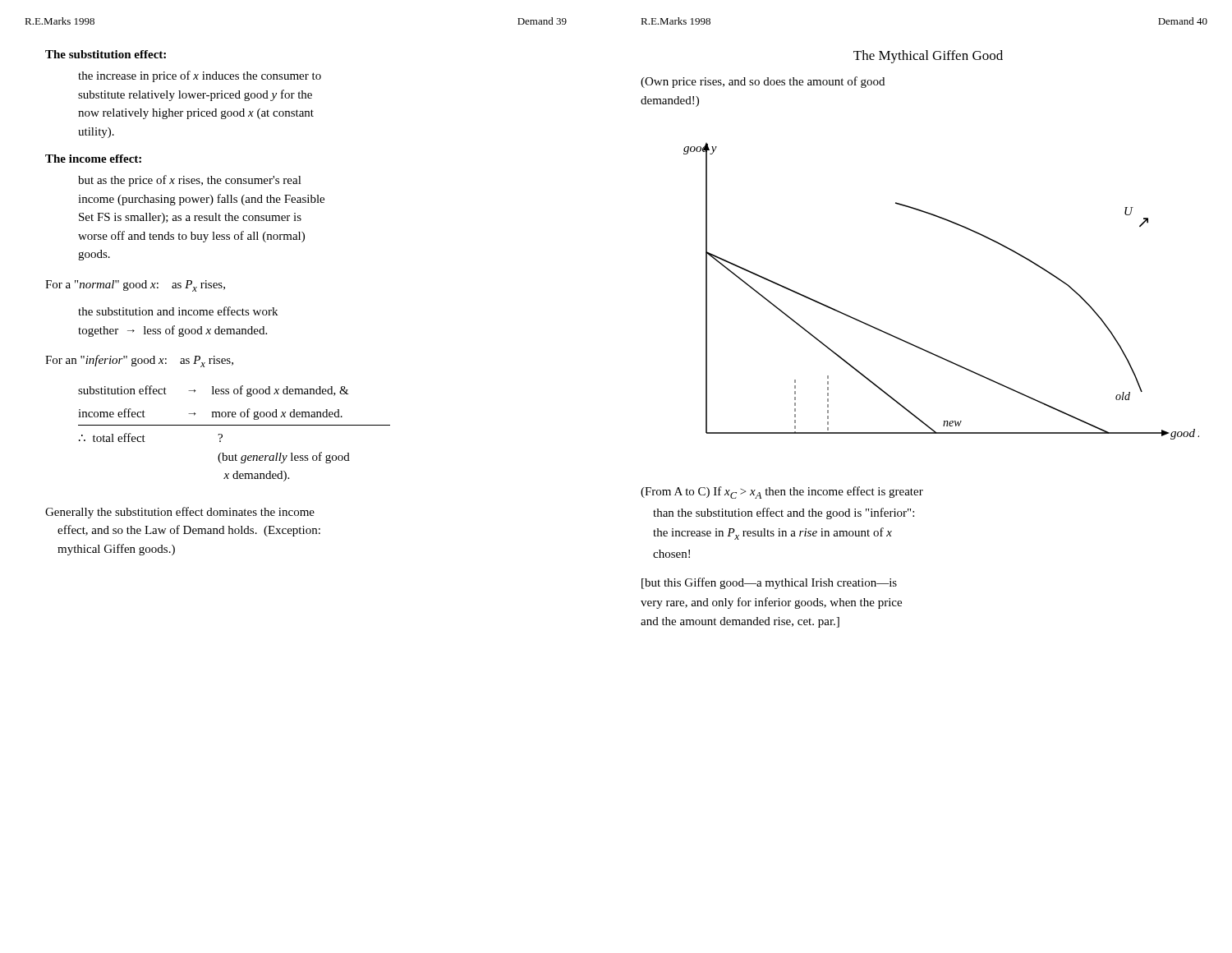Navigate to the block starting "[but this Giffen good—a mythical Irish creation—is very"

click(x=771, y=602)
